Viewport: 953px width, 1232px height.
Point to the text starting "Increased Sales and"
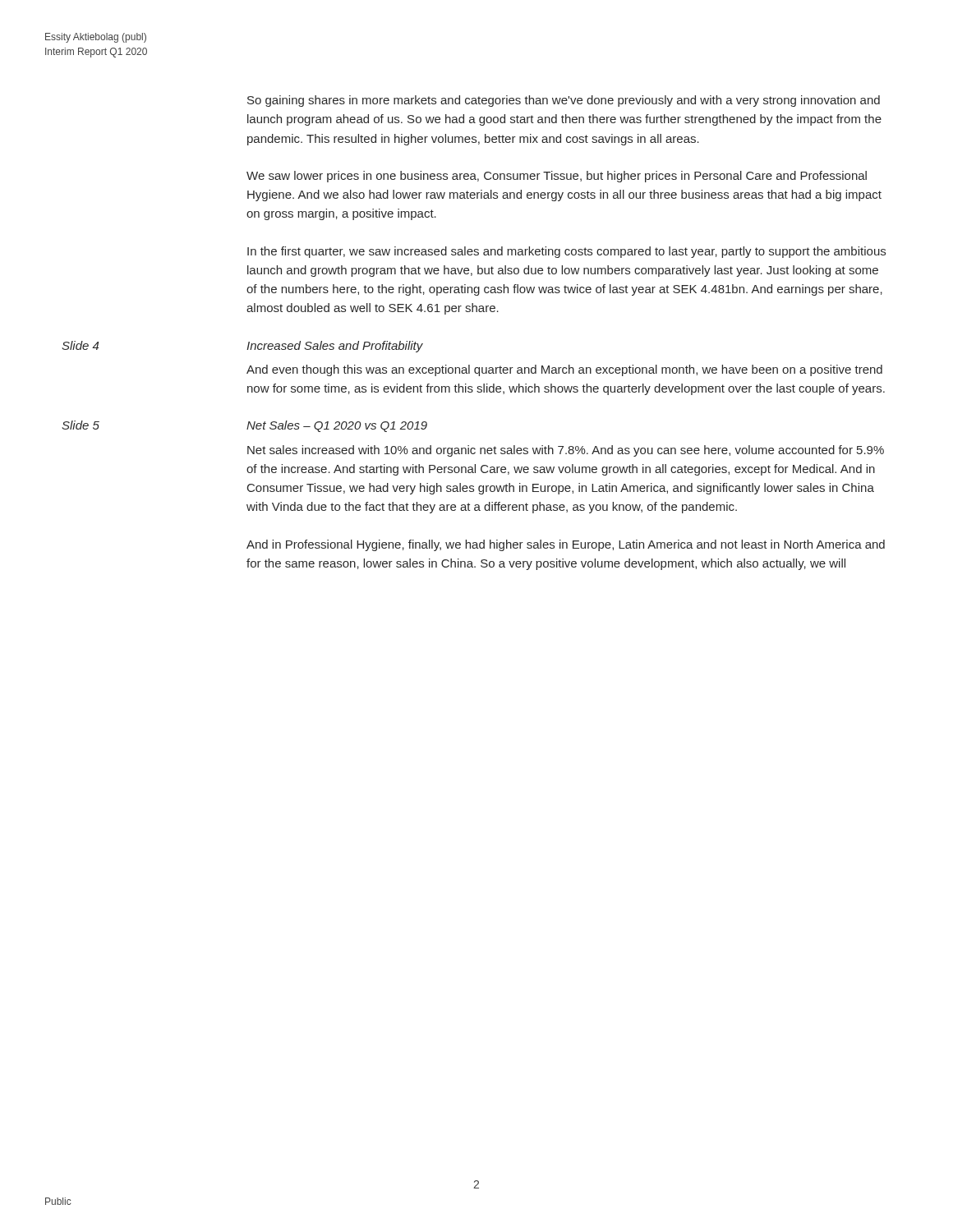[x=567, y=365]
